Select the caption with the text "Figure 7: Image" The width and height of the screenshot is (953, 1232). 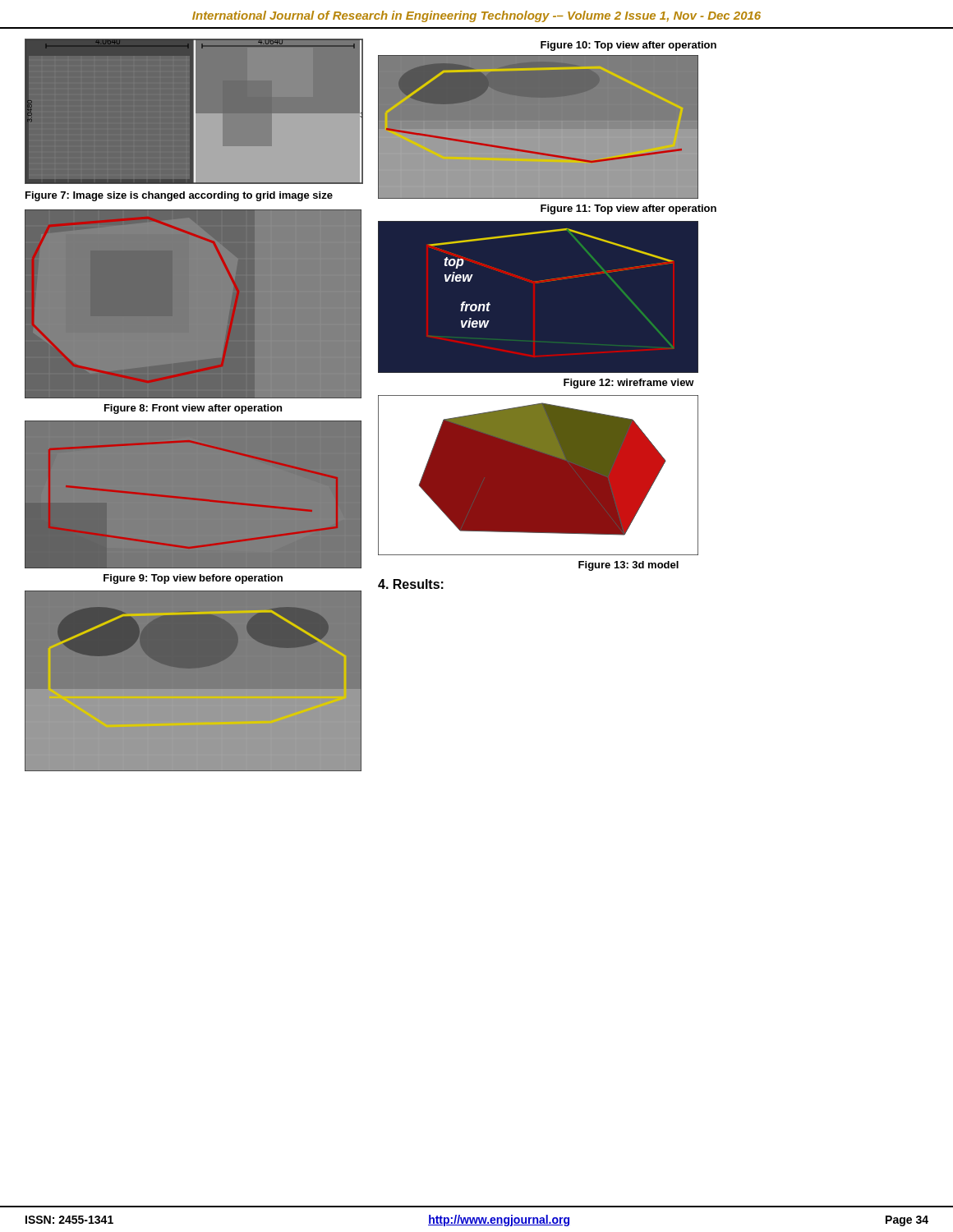point(179,195)
